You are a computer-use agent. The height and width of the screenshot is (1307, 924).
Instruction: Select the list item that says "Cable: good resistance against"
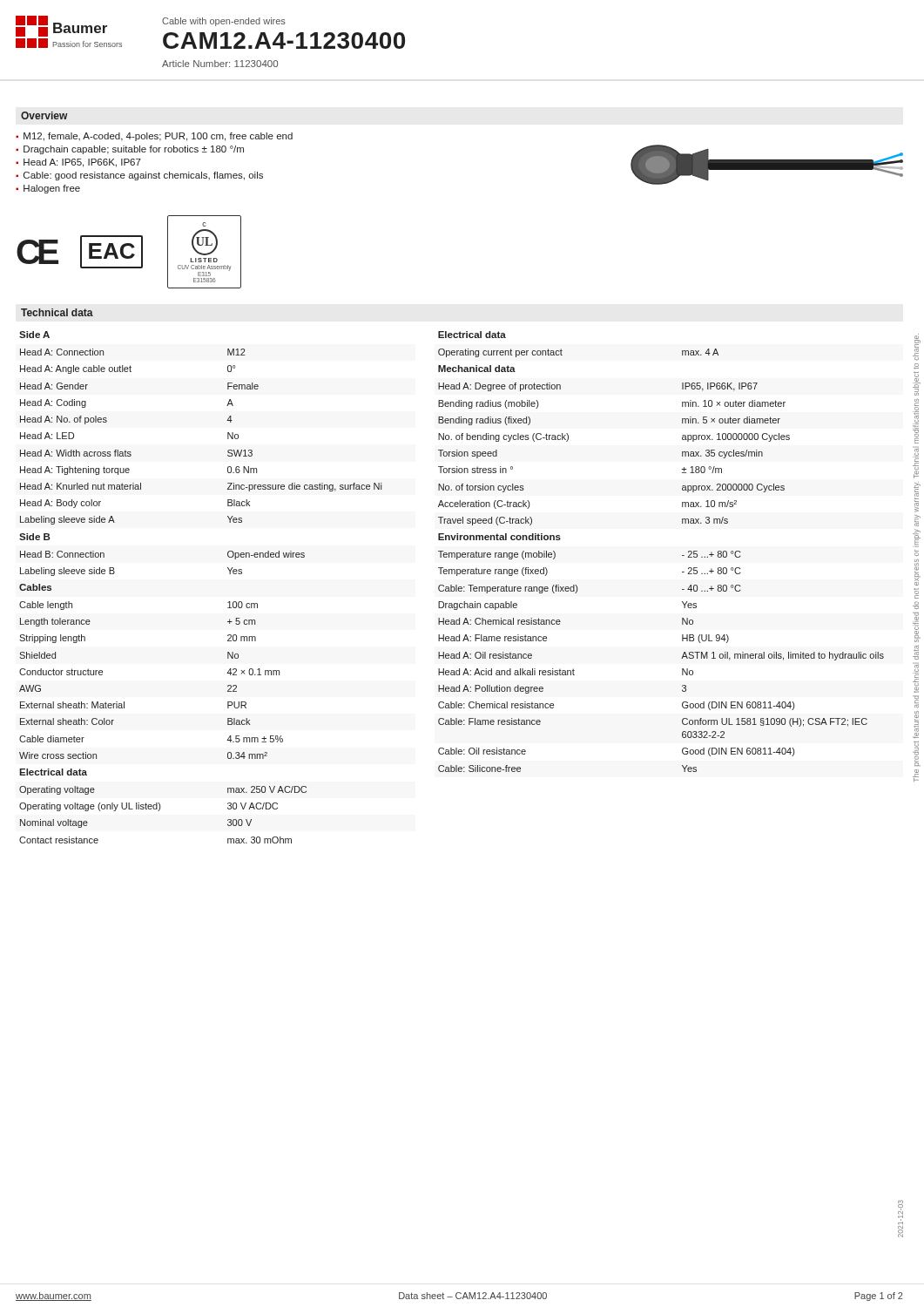coord(143,175)
